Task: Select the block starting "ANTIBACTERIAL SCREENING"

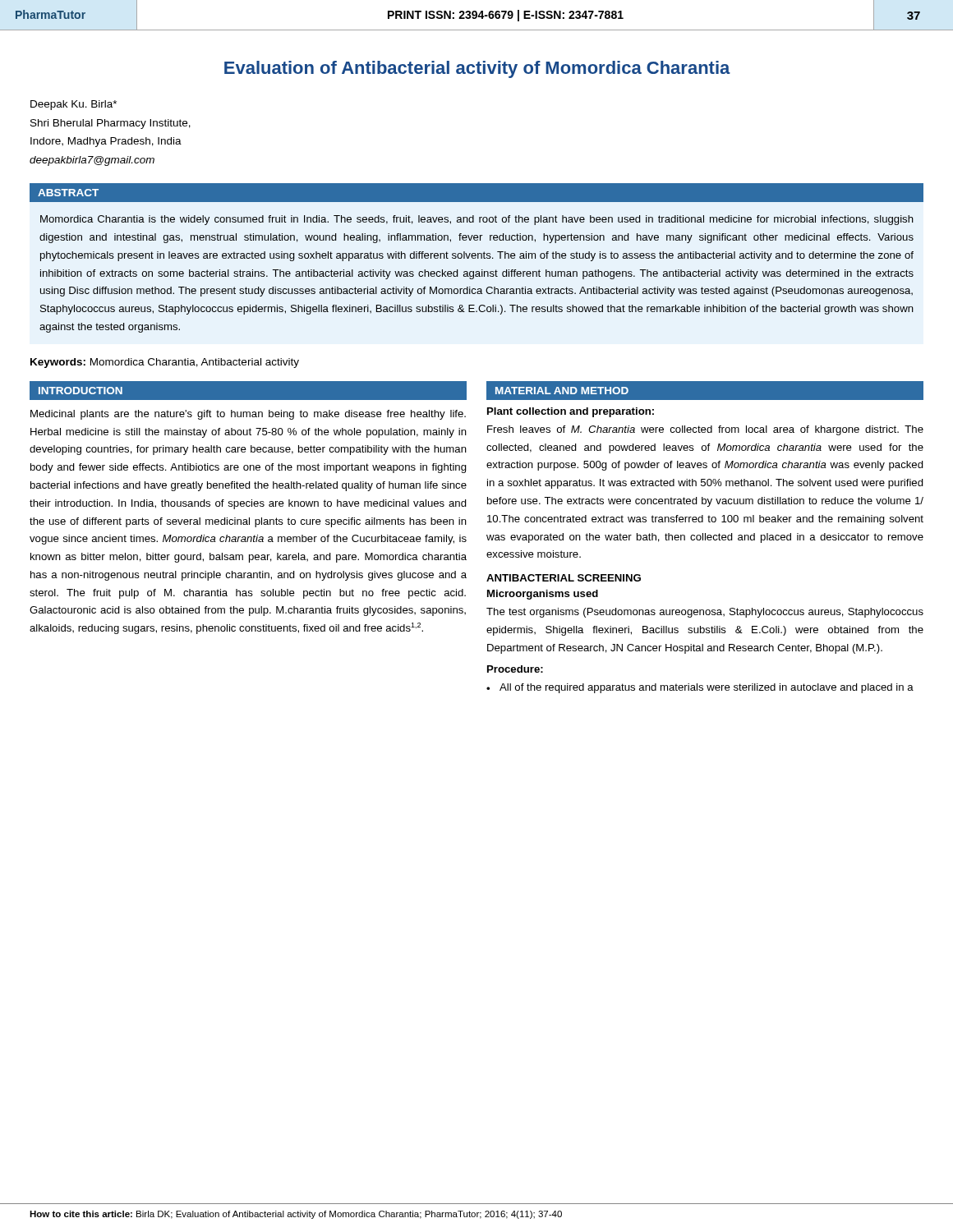Action: coord(564,578)
